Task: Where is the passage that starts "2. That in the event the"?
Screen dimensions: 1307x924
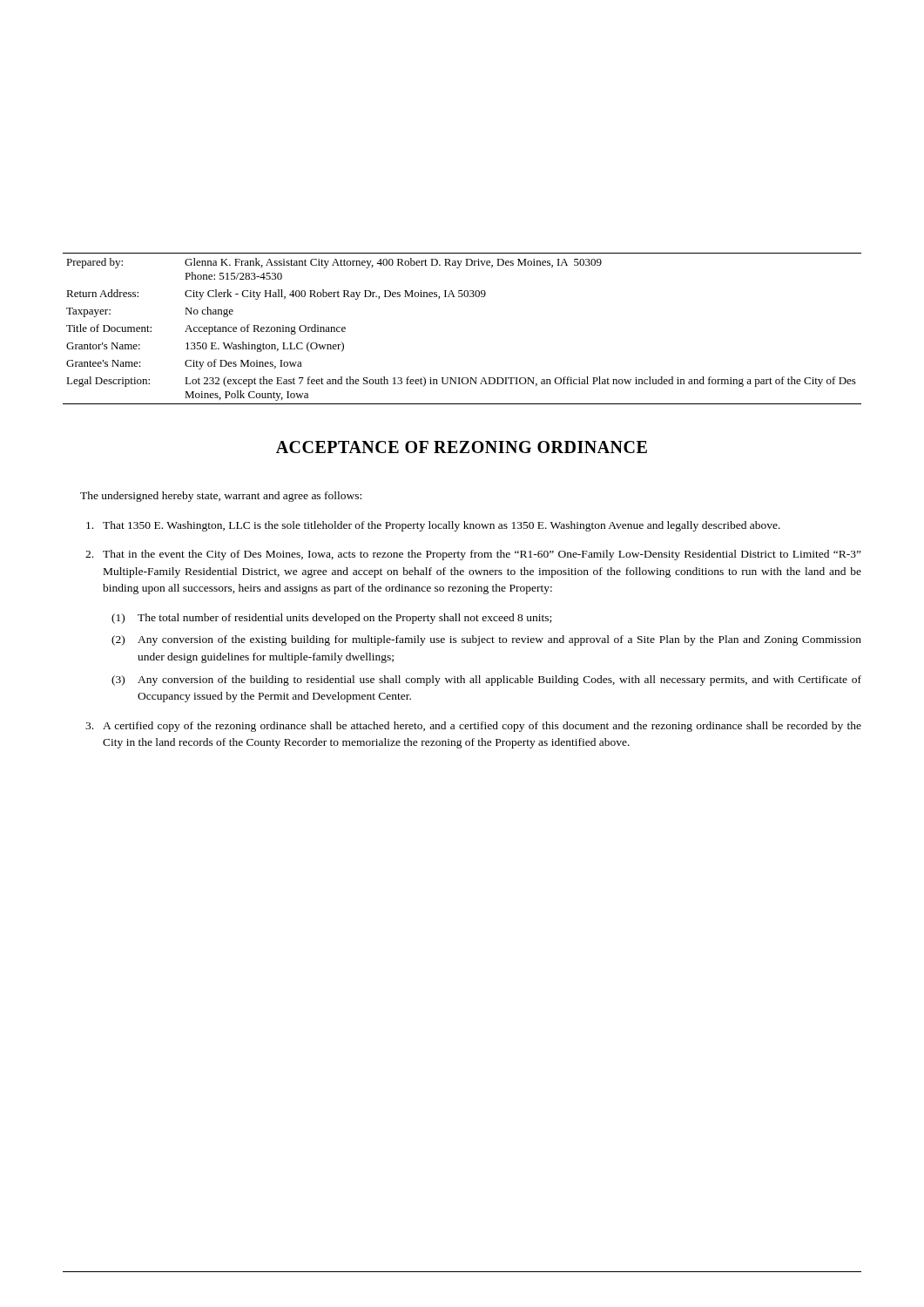Action: click(x=462, y=571)
